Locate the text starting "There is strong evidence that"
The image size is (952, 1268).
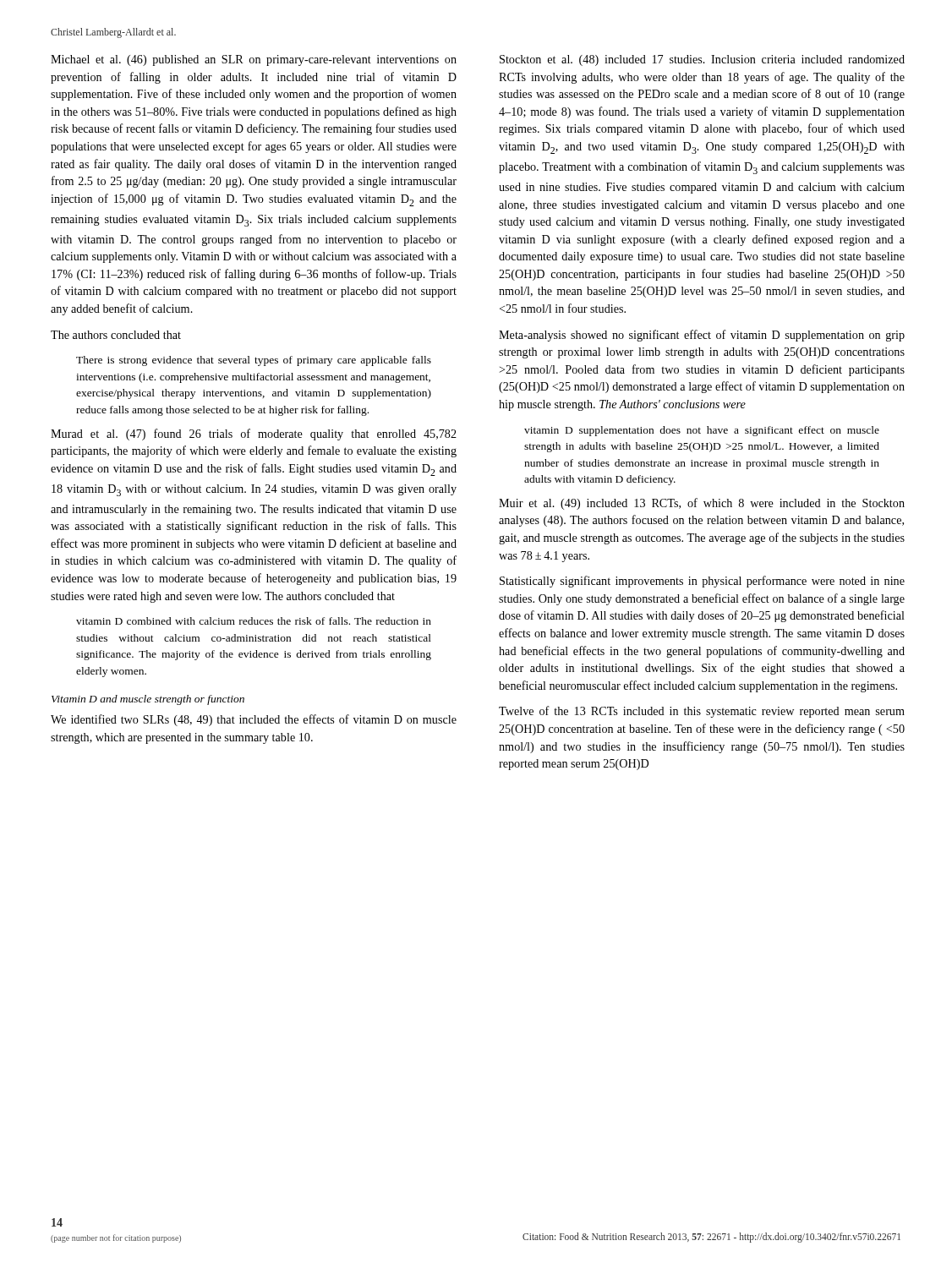254,385
